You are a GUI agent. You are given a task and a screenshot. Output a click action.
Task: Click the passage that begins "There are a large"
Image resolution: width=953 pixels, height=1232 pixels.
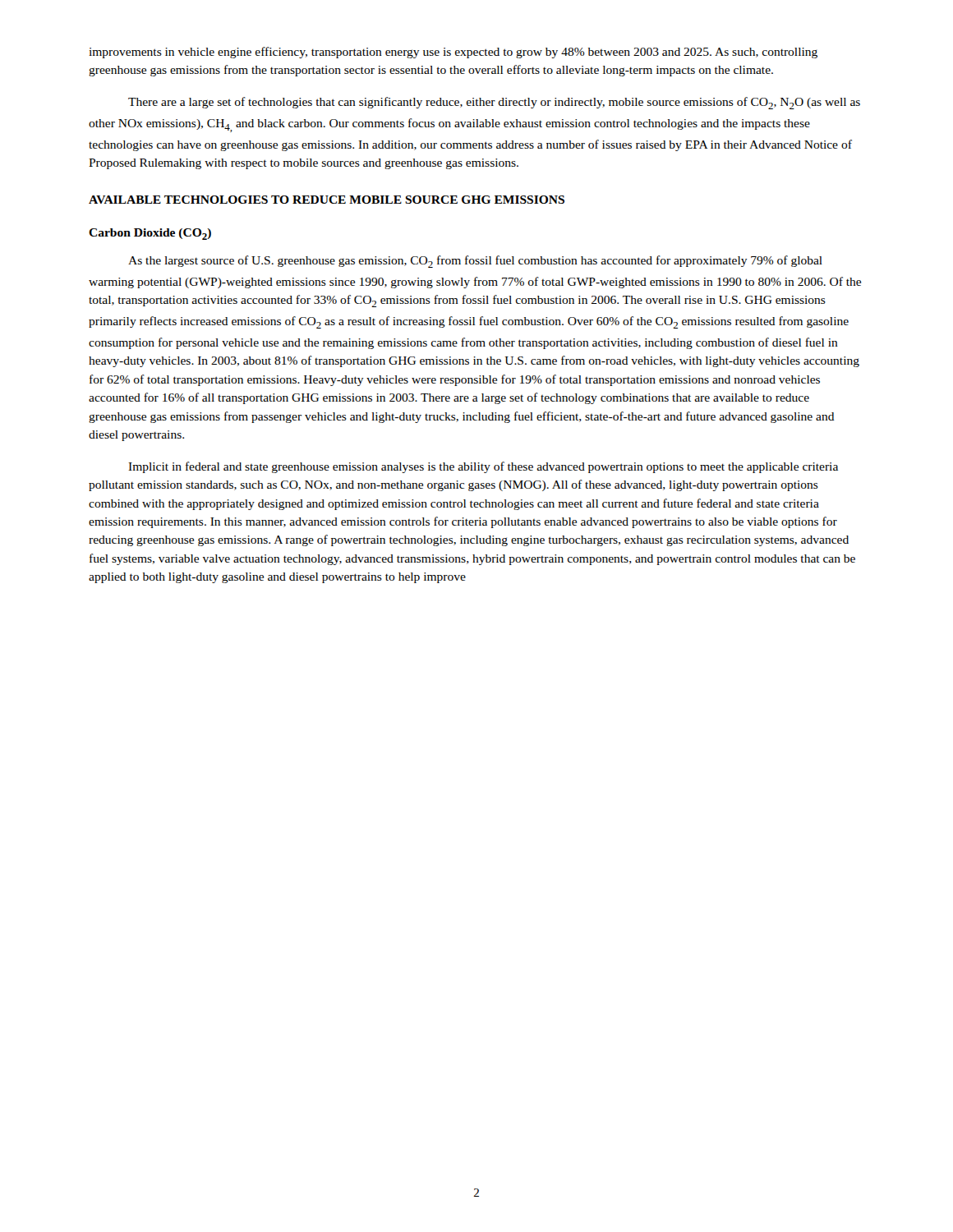tap(476, 132)
